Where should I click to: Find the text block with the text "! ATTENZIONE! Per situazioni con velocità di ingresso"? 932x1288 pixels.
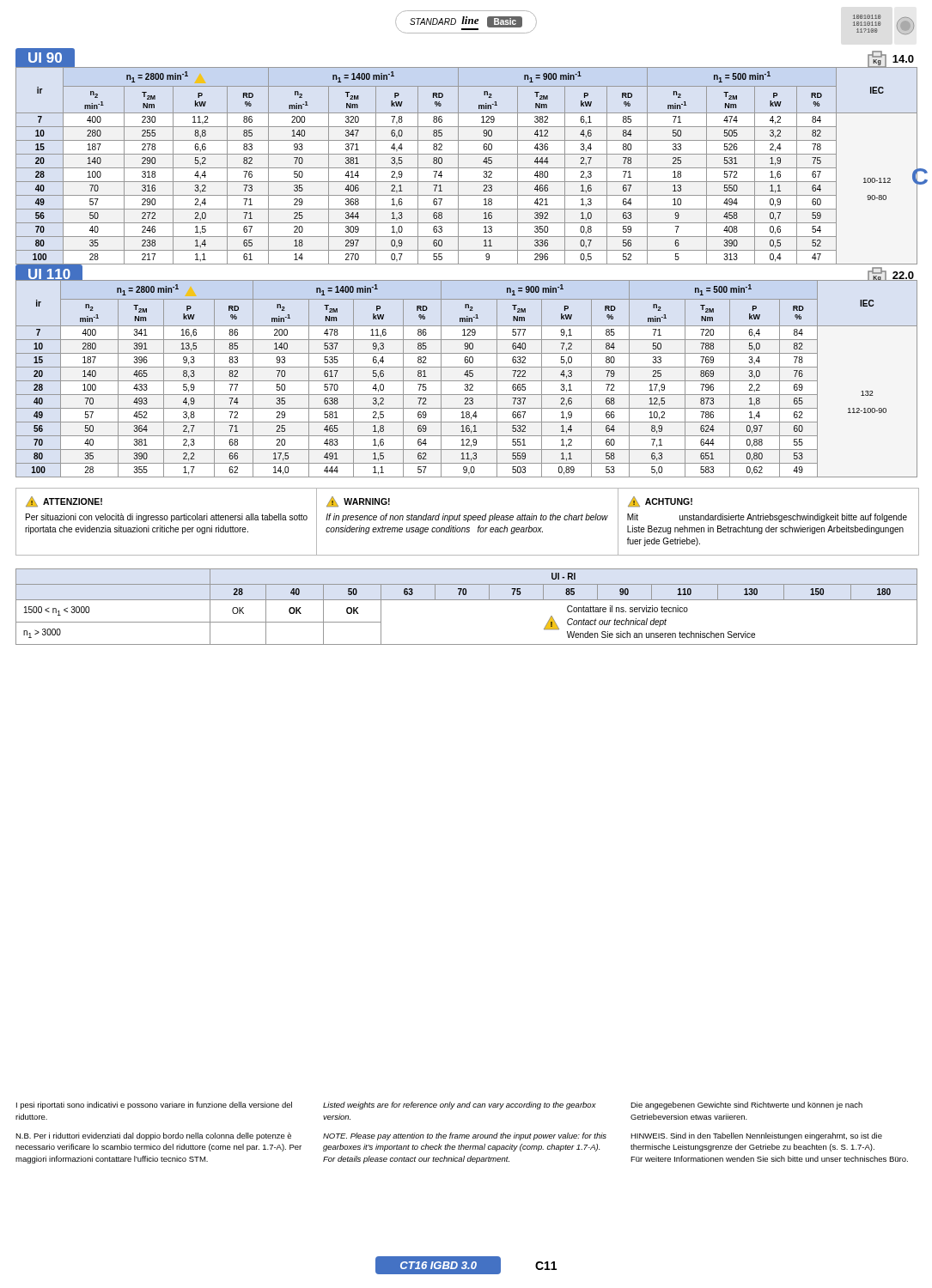pos(166,515)
